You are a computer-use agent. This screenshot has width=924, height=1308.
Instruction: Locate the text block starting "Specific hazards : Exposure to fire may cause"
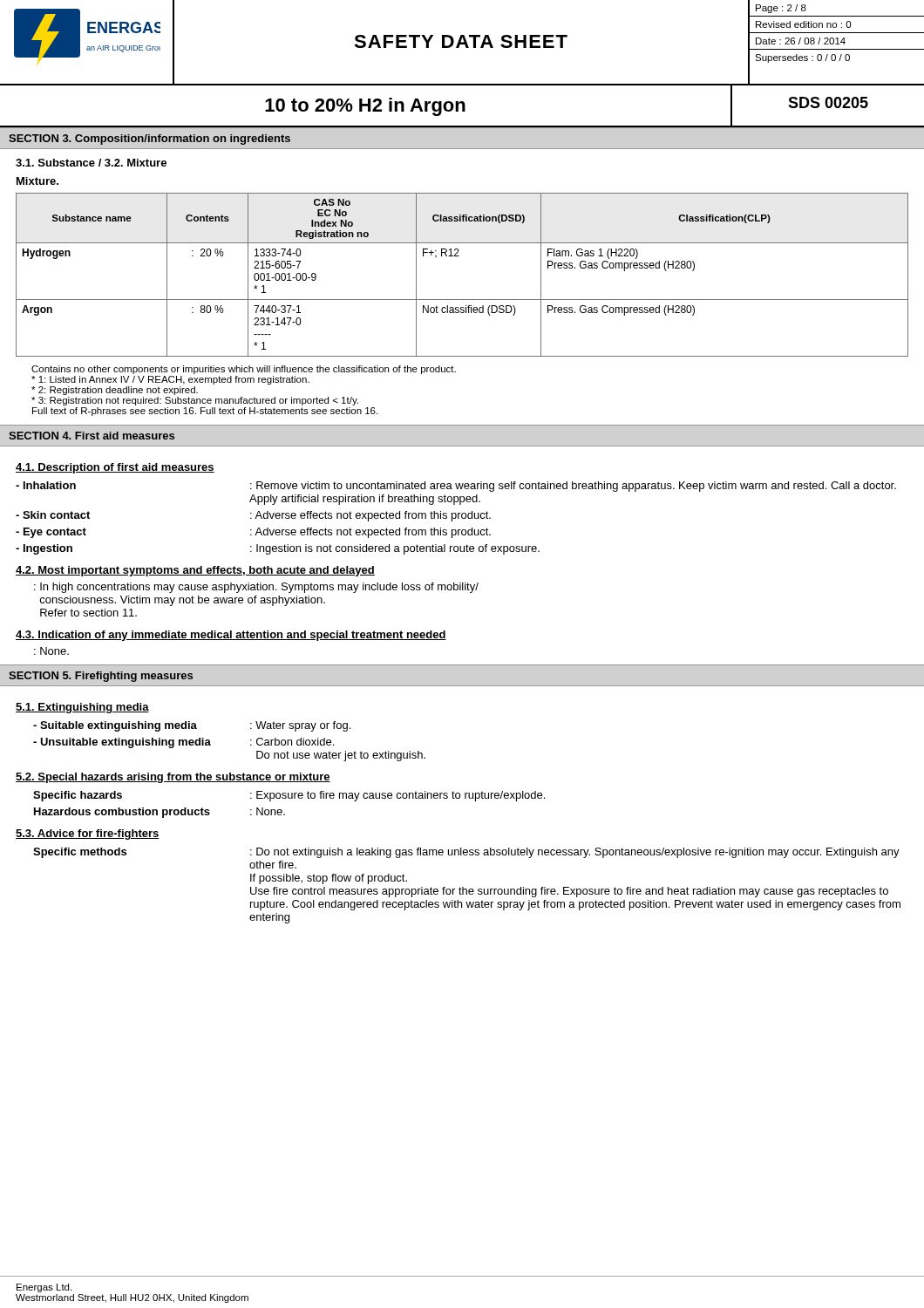(471, 795)
